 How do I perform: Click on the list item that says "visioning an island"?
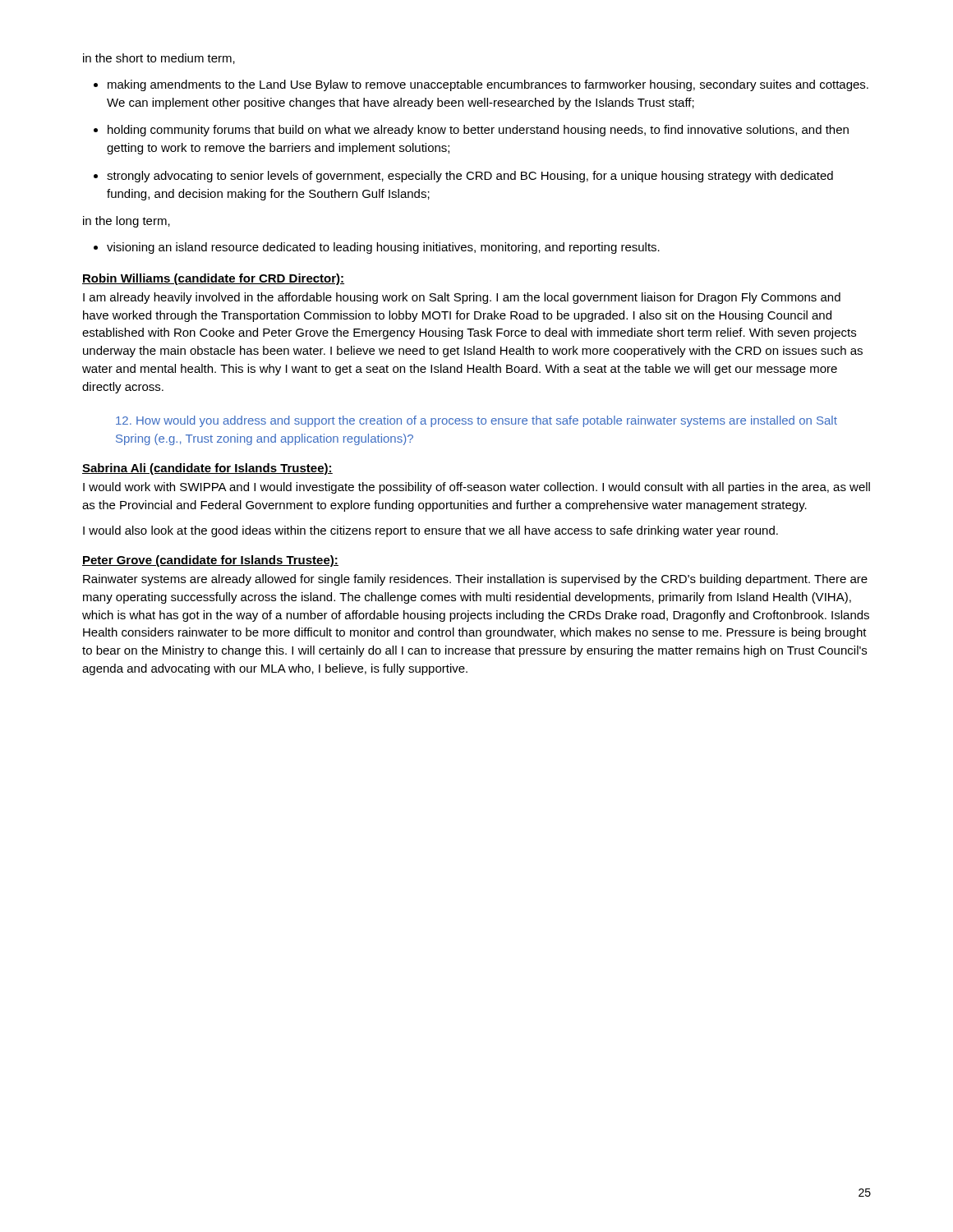(384, 247)
